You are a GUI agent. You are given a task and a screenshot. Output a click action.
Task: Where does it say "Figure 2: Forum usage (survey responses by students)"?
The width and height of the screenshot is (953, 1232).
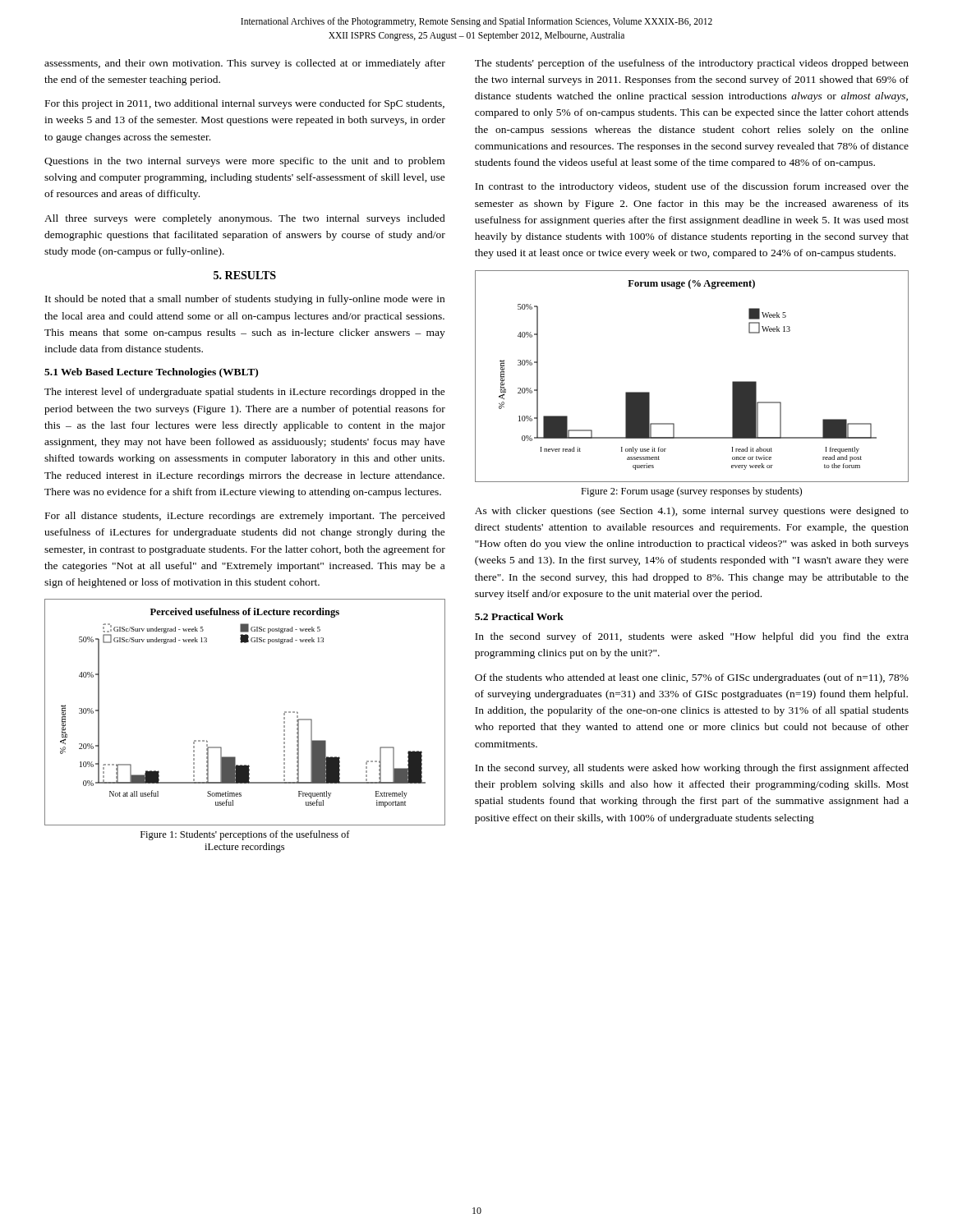tap(692, 491)
